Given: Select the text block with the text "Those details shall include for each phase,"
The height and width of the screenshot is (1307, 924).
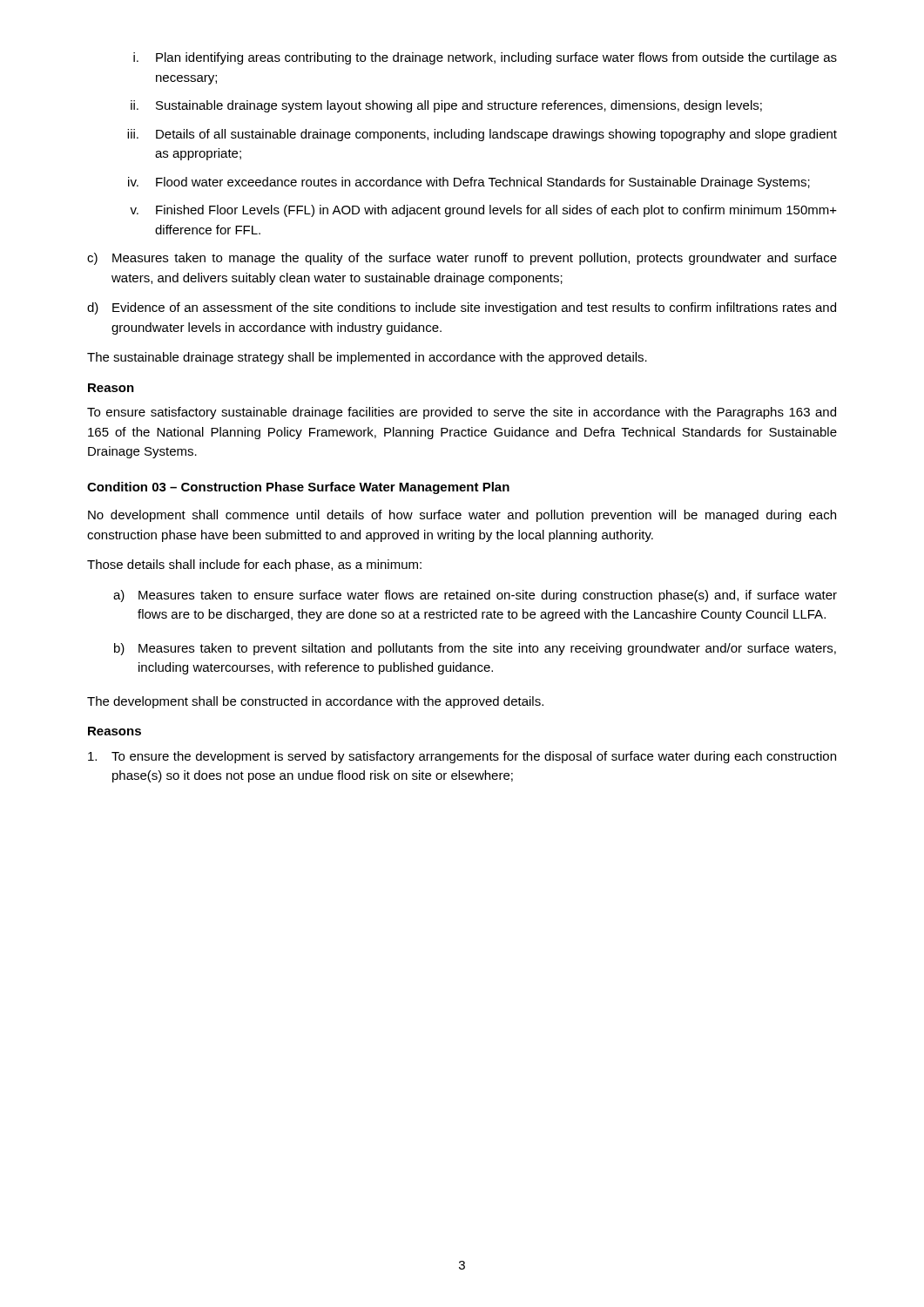Looking at the screenshot, I should 255,564.
